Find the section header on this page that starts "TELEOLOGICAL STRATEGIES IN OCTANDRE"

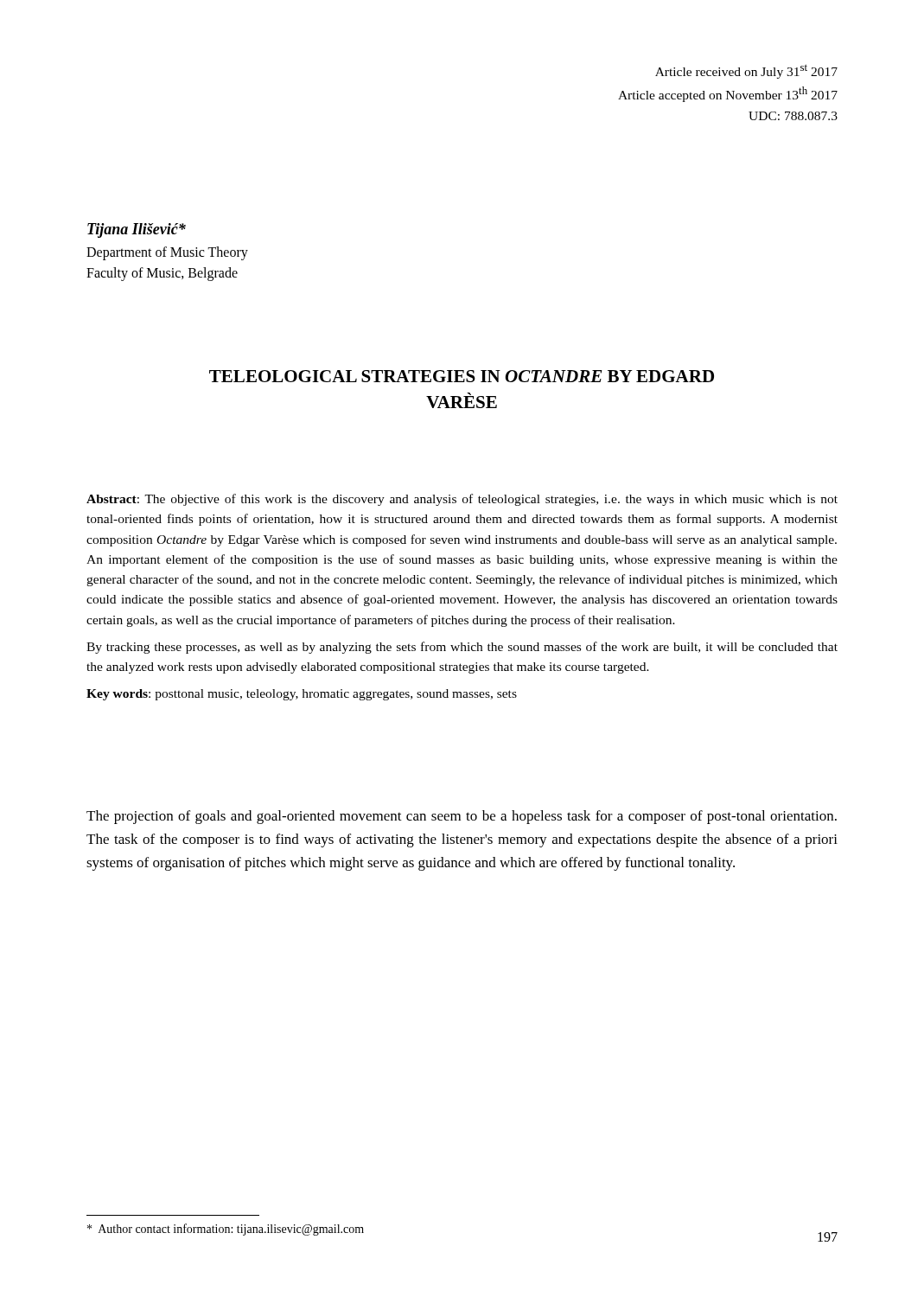pyautogui.click(x=462, y=389)
